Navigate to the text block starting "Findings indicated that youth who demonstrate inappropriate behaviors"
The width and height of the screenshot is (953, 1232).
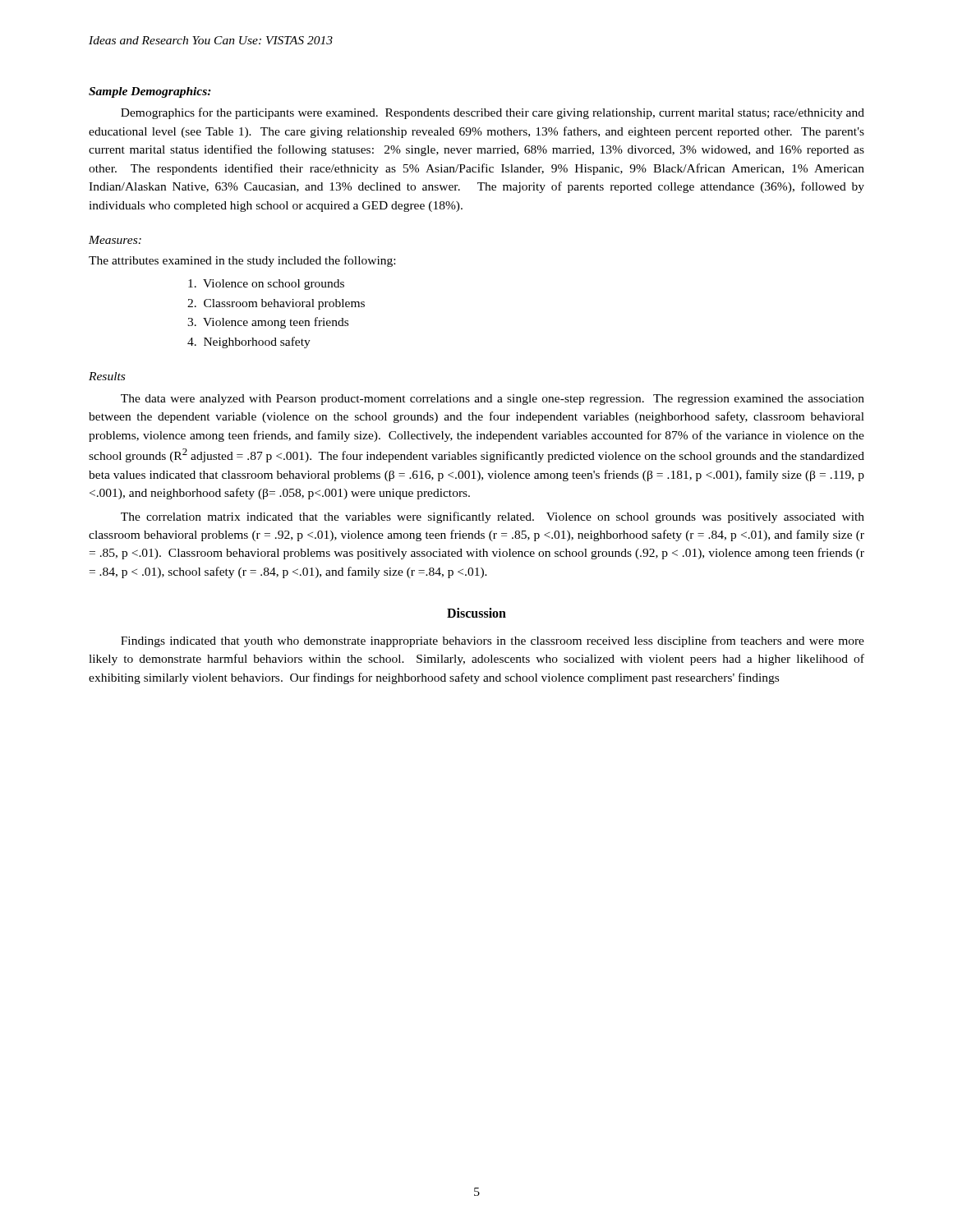pos(476,659)
